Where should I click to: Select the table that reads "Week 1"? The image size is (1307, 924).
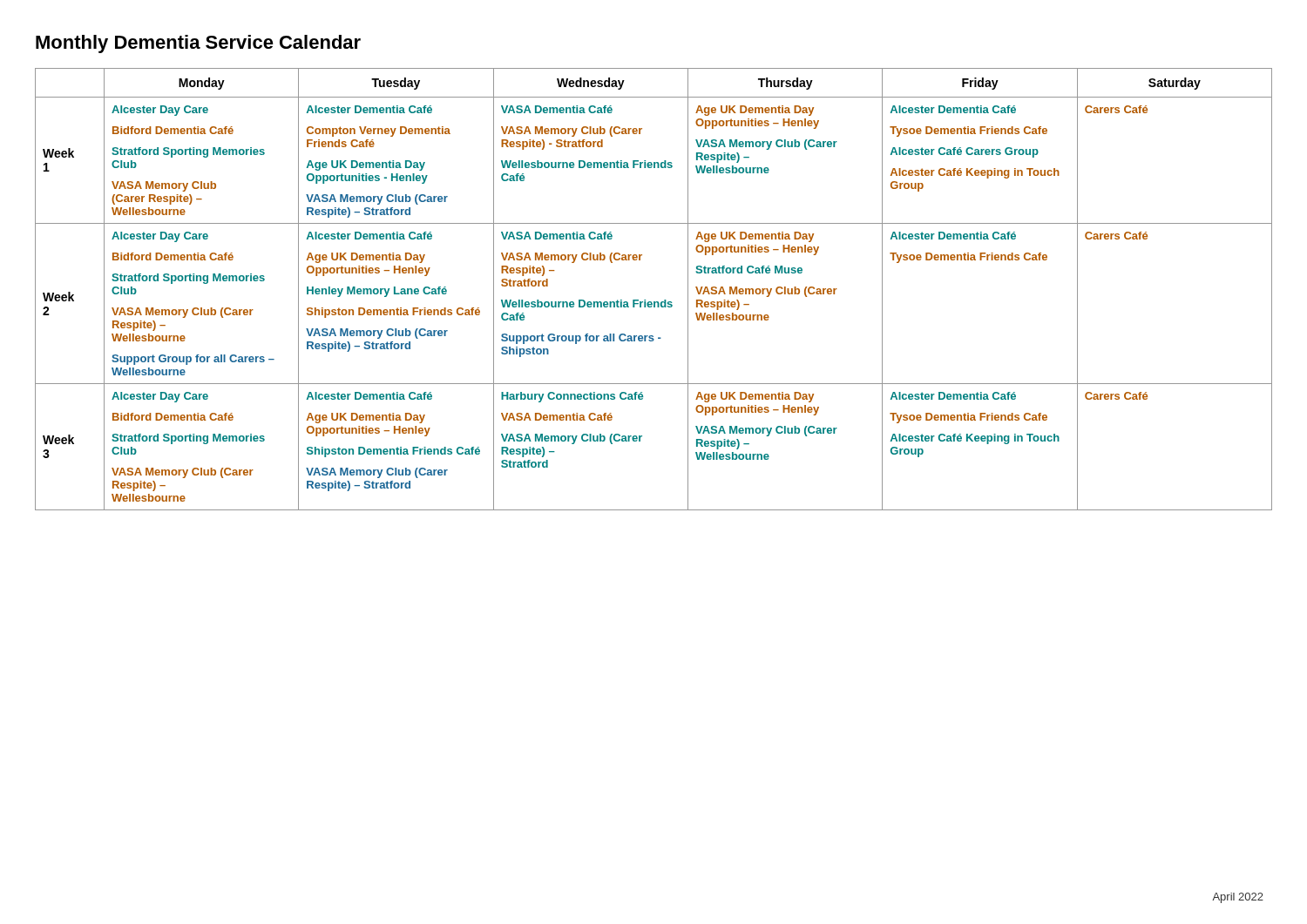tap(654, 289)
